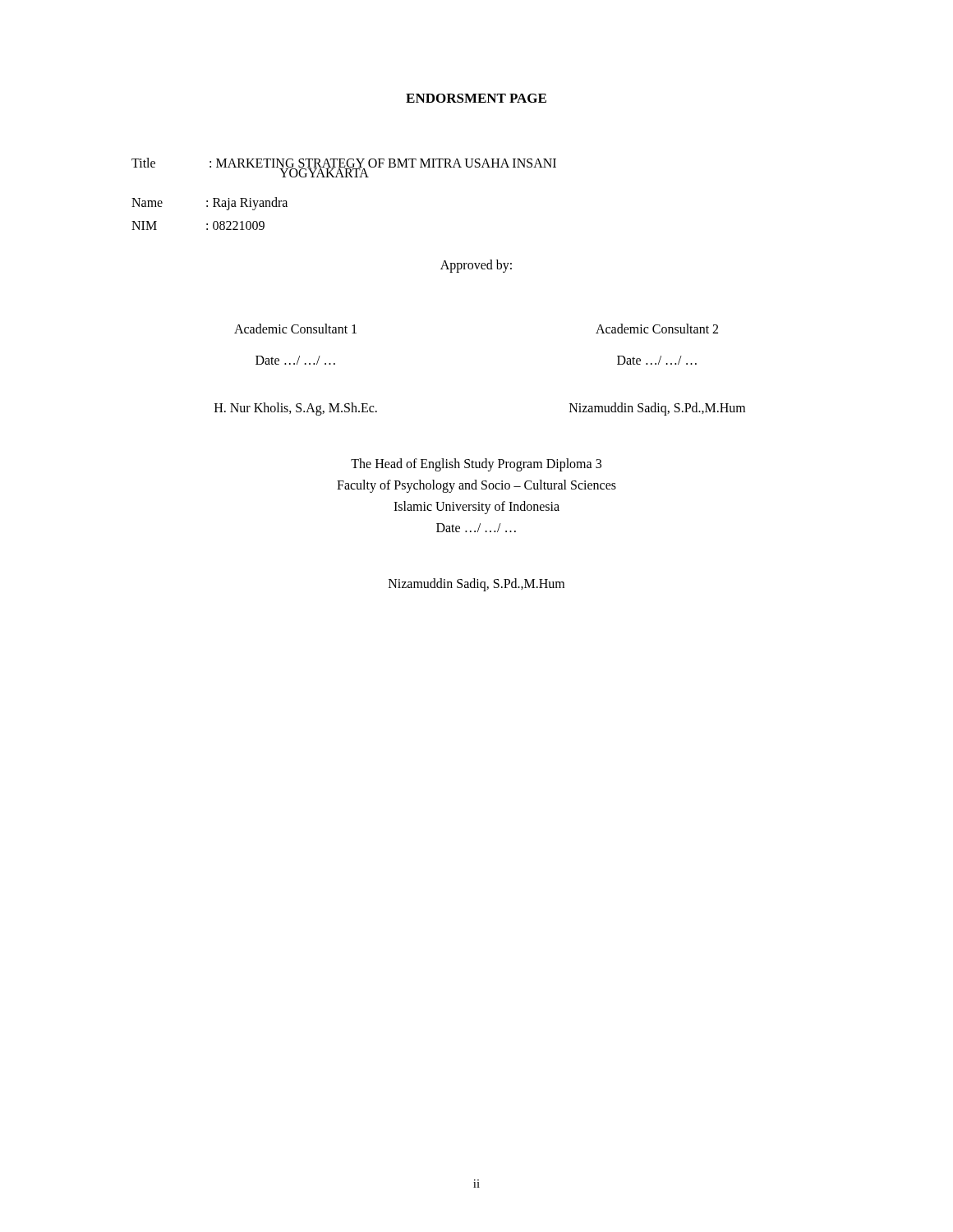953x1232 pixels.
Task: Click on the section header that says "ENDORSMENT PAGE"
Action: point(476,98)
